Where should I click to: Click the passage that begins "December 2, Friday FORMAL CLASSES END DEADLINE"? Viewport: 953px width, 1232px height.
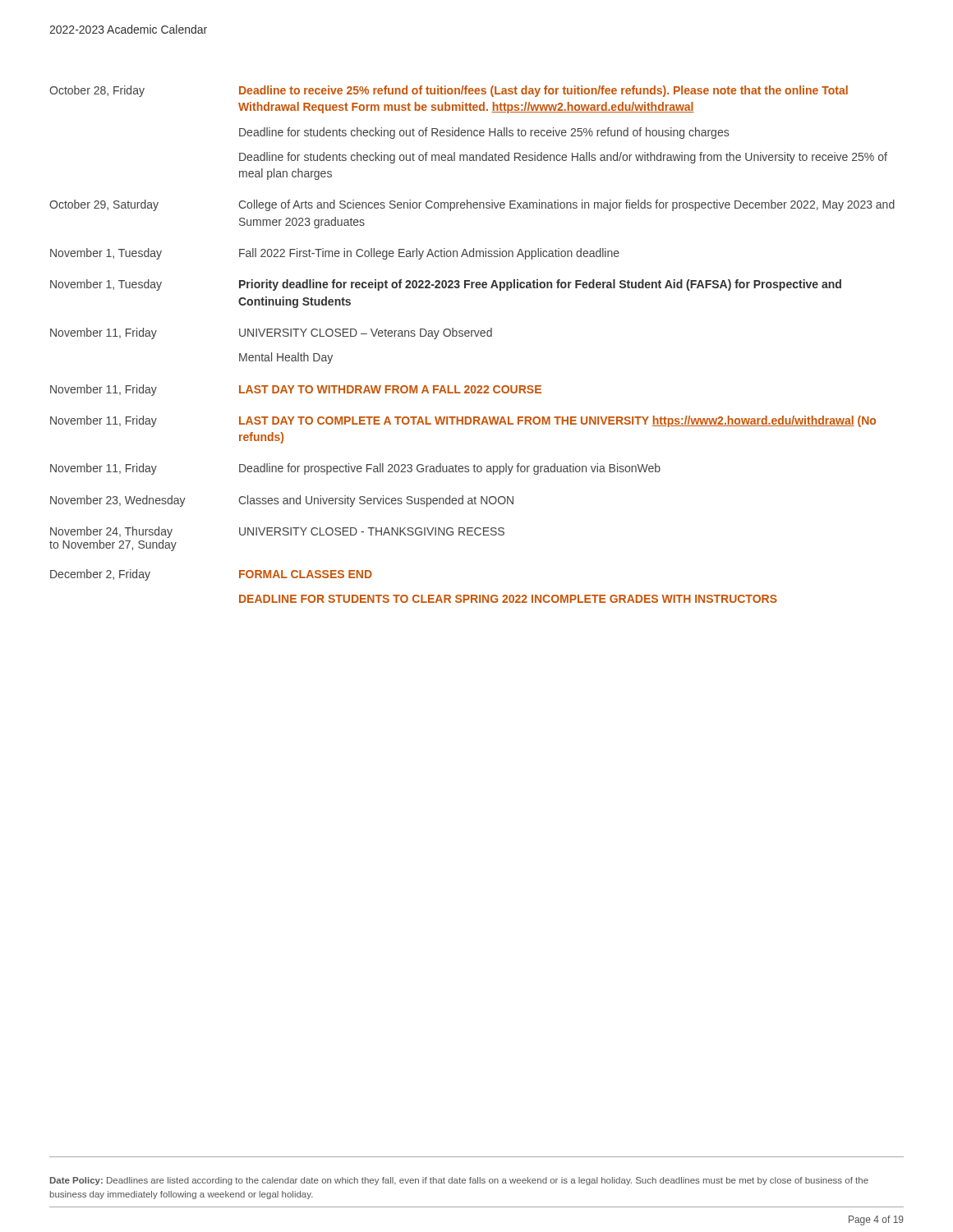[x=476, y=587]
